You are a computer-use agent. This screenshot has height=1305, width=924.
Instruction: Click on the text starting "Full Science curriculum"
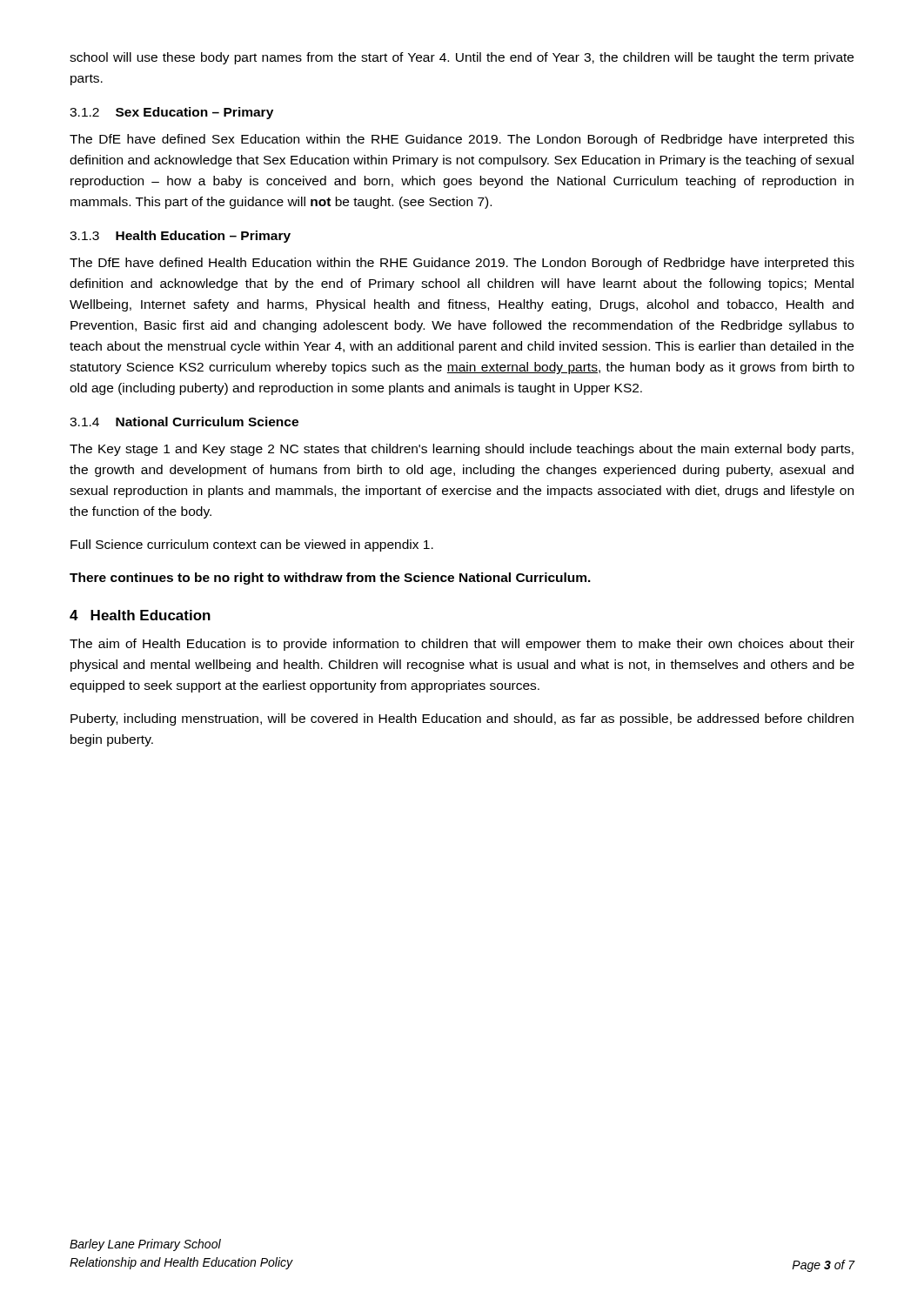(x=252, y=545)
